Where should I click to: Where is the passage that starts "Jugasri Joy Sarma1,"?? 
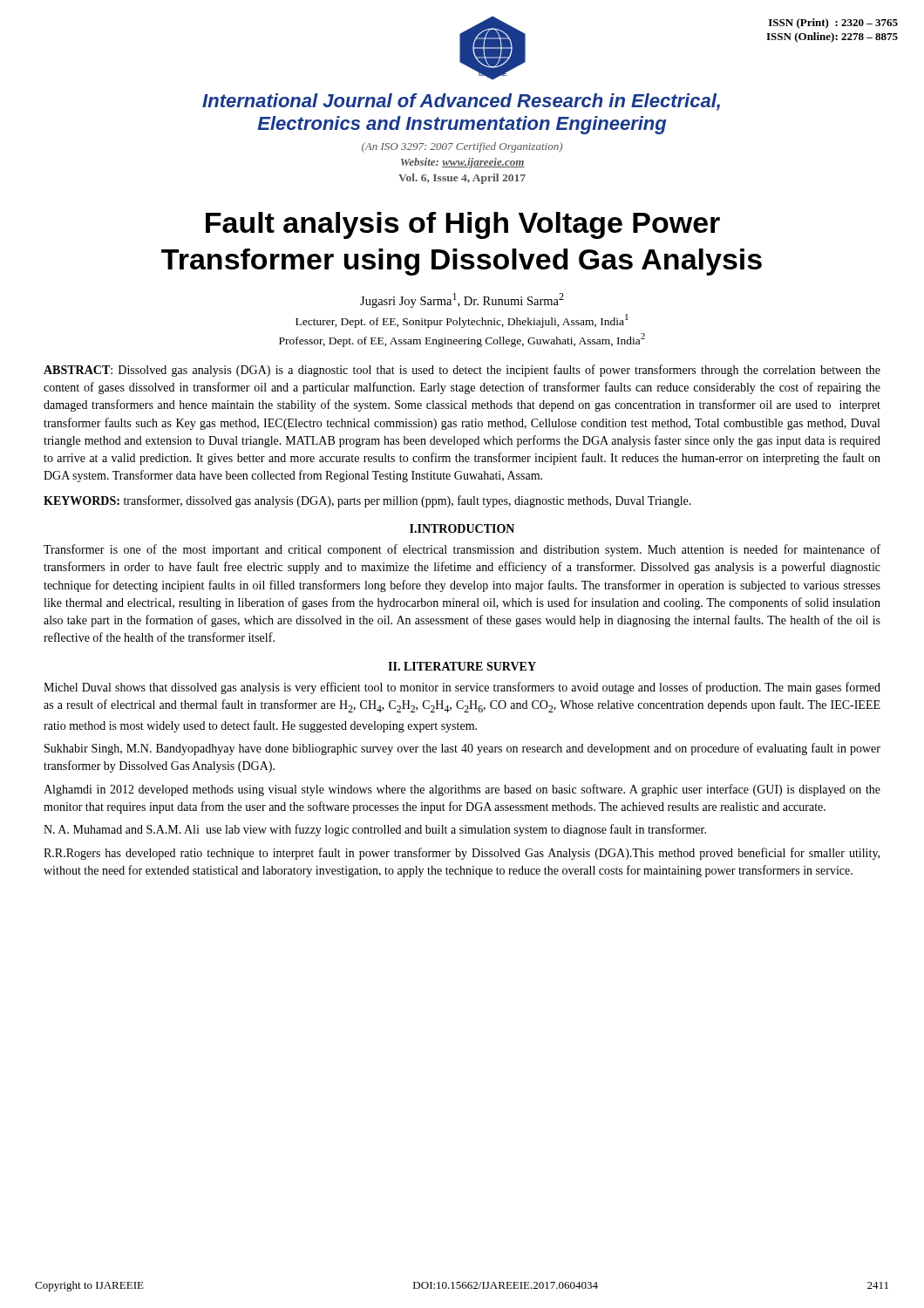click(462, 299)
